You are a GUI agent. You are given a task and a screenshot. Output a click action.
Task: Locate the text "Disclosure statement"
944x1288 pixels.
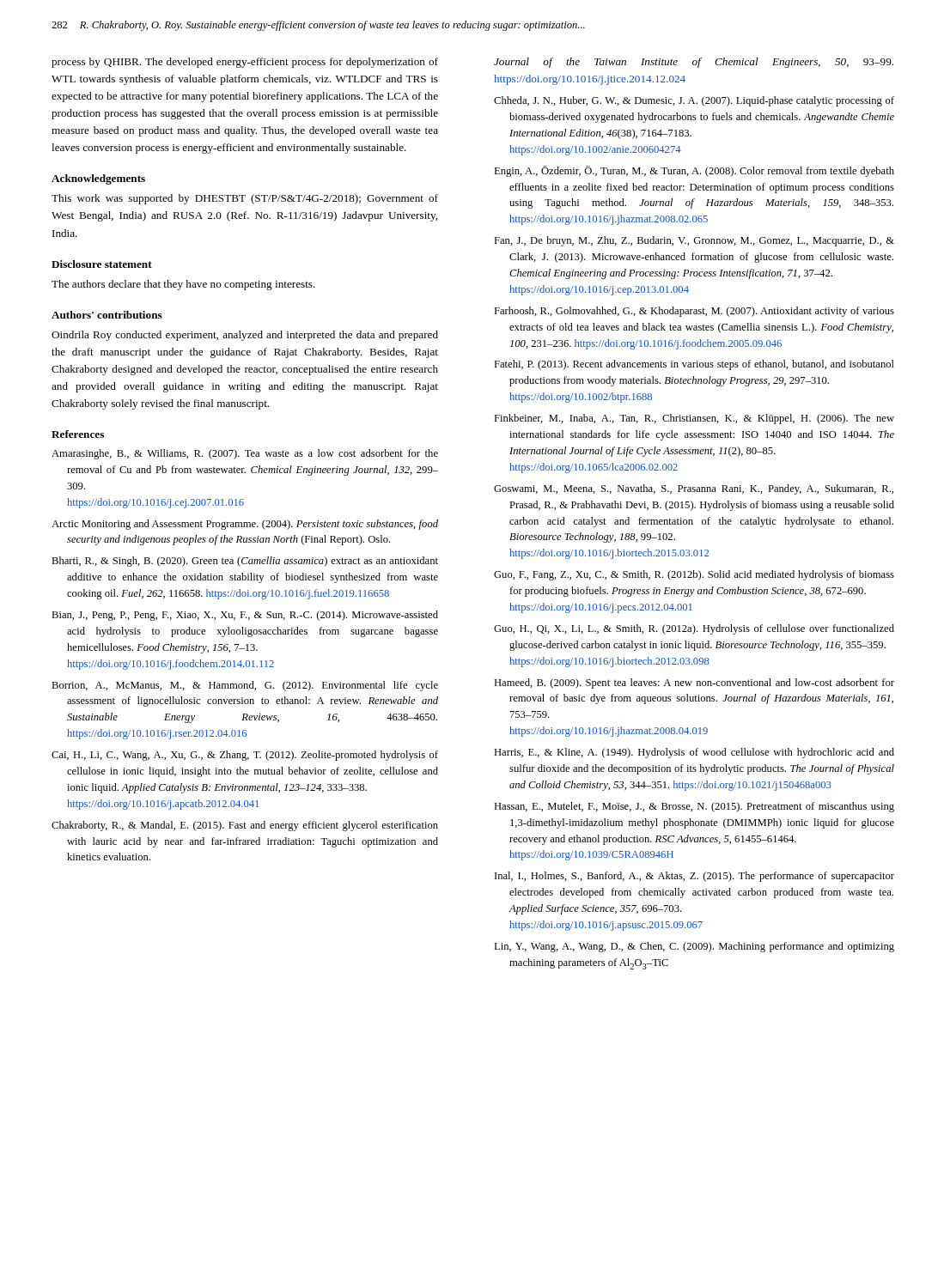tap(102, 264)
